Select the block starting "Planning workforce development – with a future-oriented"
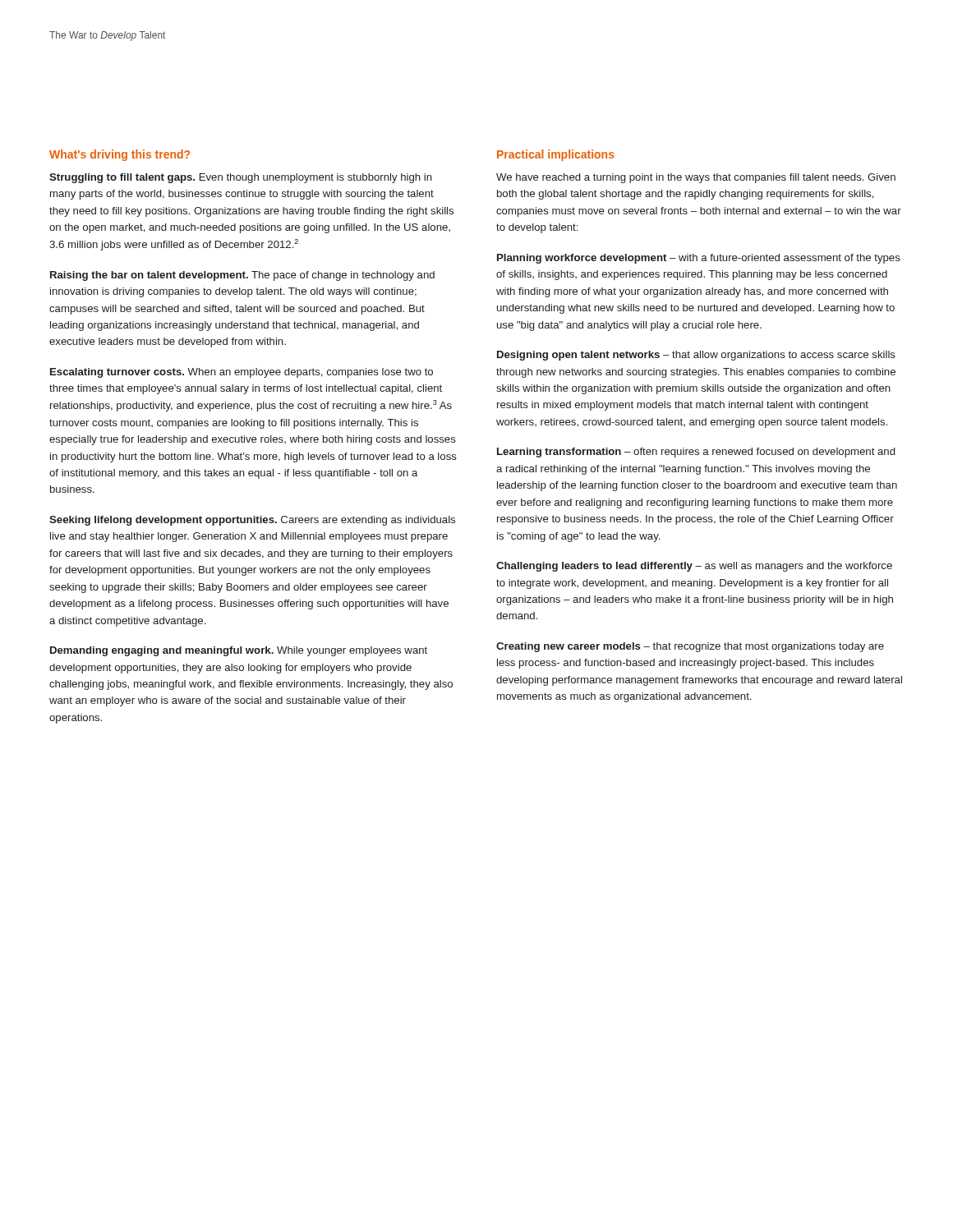The width and height of the screenshot is (953, 1232). (x=698, y=291)
